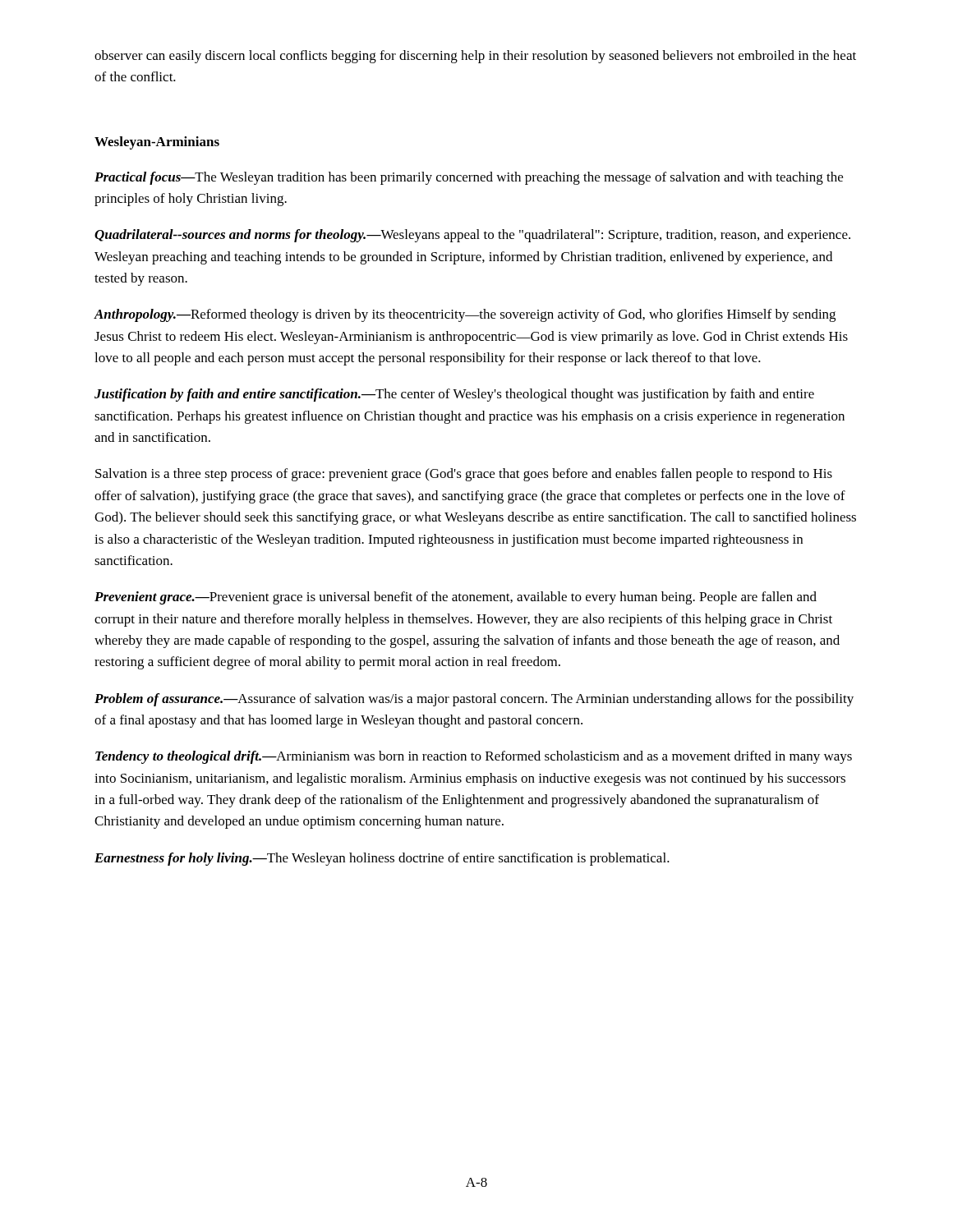Select the text block with the text "Justification by faith"
The image size is (953, 1232).
point(470,416)
